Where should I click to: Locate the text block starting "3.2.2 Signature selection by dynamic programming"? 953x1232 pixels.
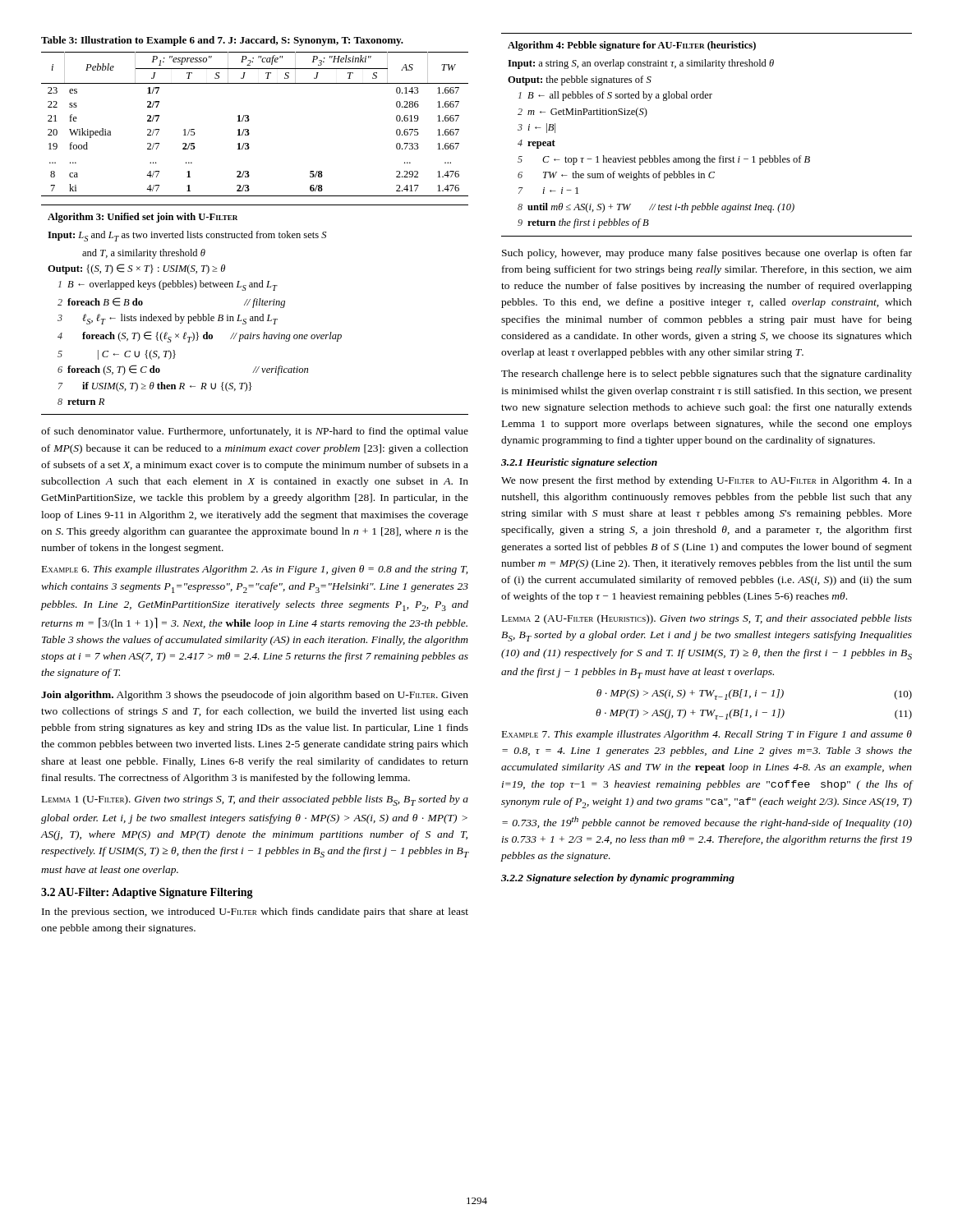(x=618, y=877)
